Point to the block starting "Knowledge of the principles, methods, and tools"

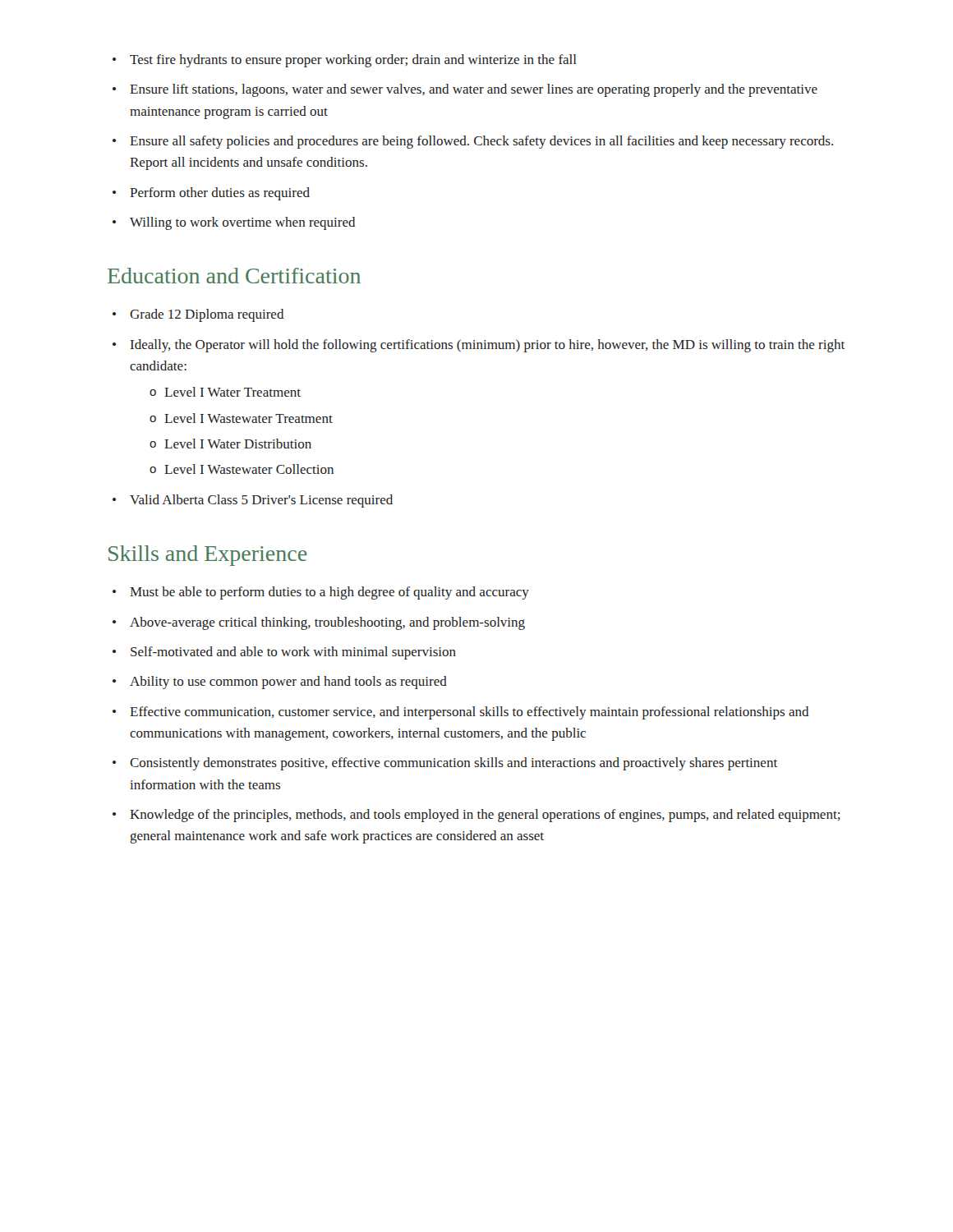coord(485,825)
